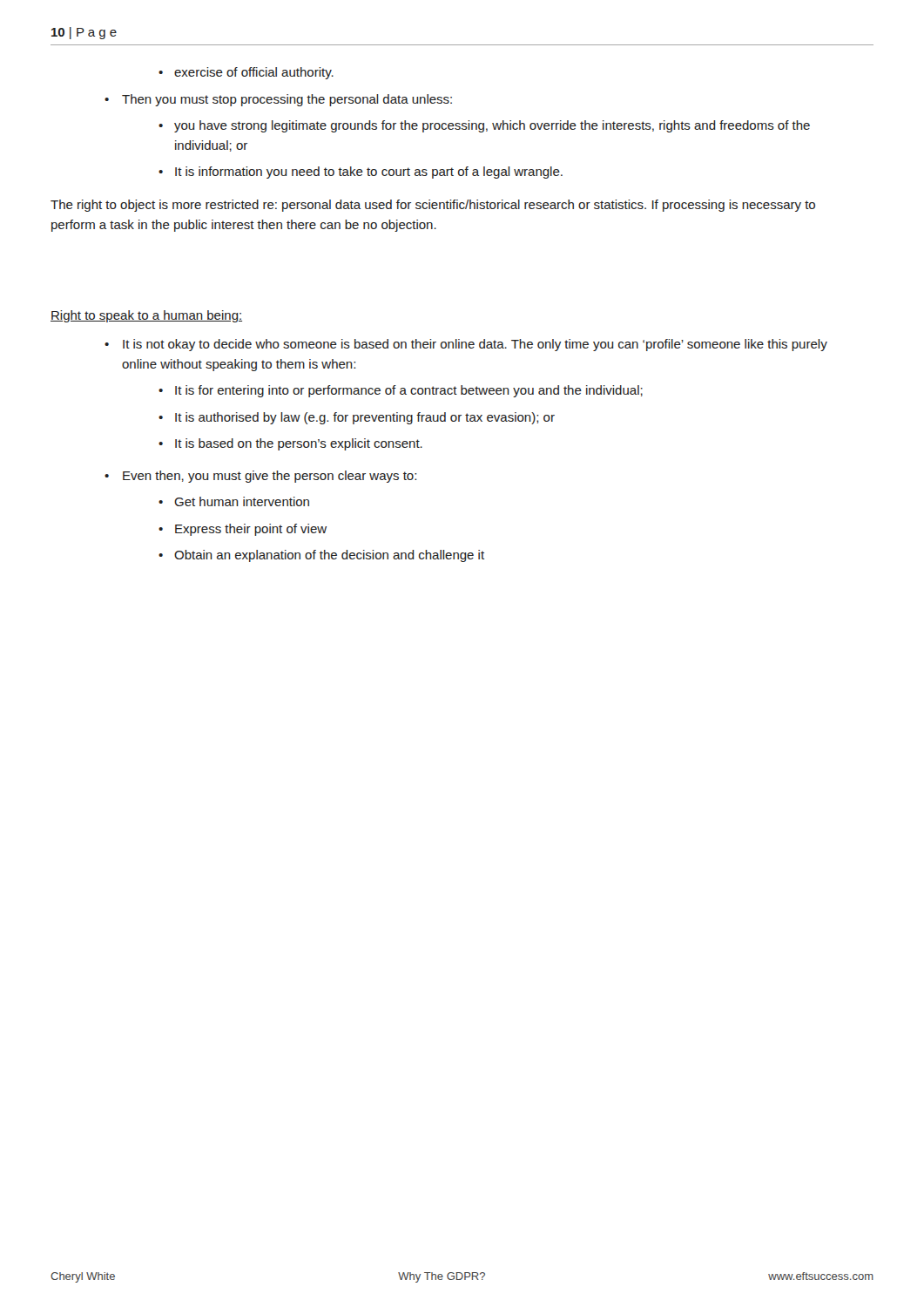Locate the list item that says "• It is not okay to decide"
This screenshot has height=1307, width=924.
(x=466, y=353)
